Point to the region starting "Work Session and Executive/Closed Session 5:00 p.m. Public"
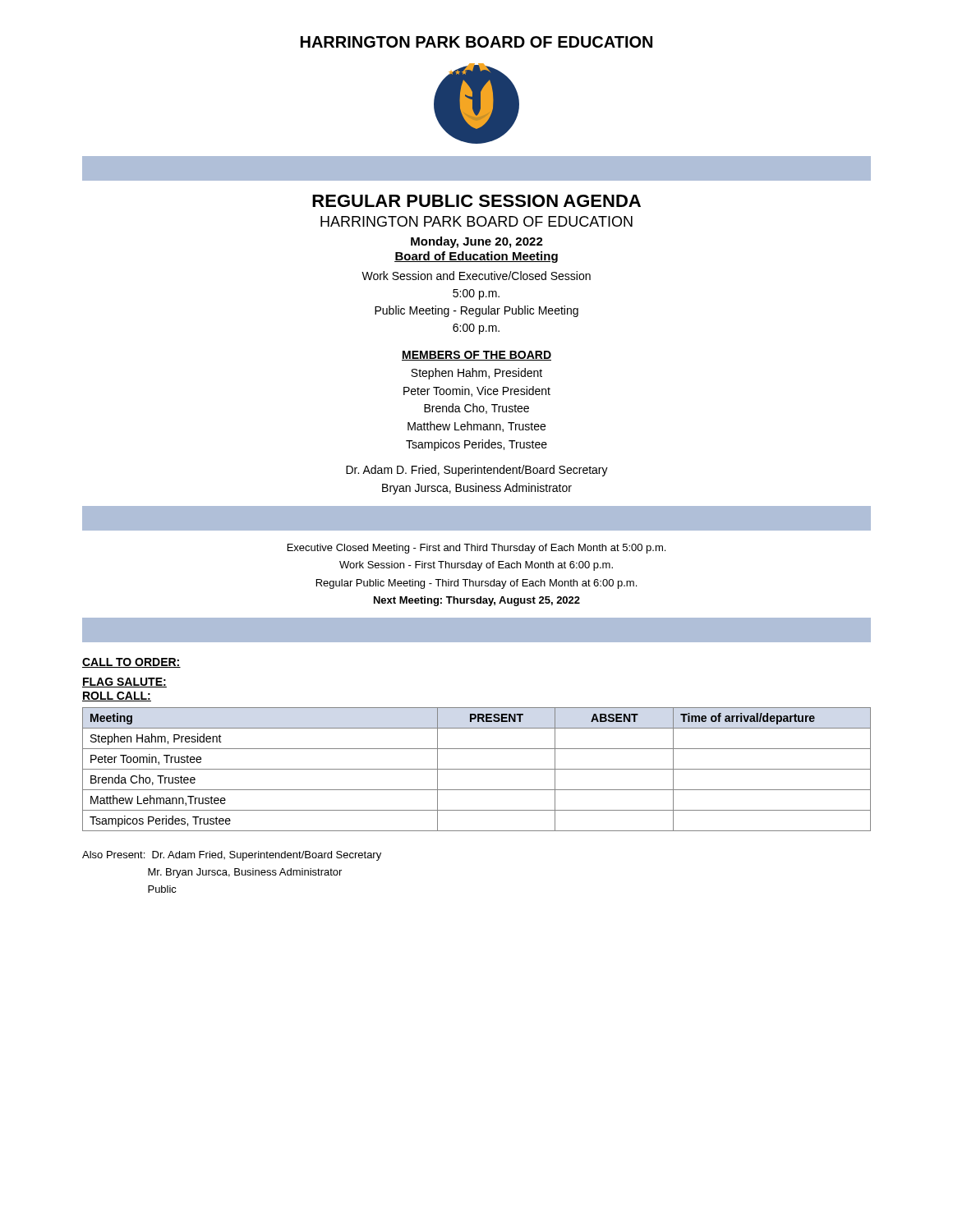The image size is (953, 1232). (476, 302)
